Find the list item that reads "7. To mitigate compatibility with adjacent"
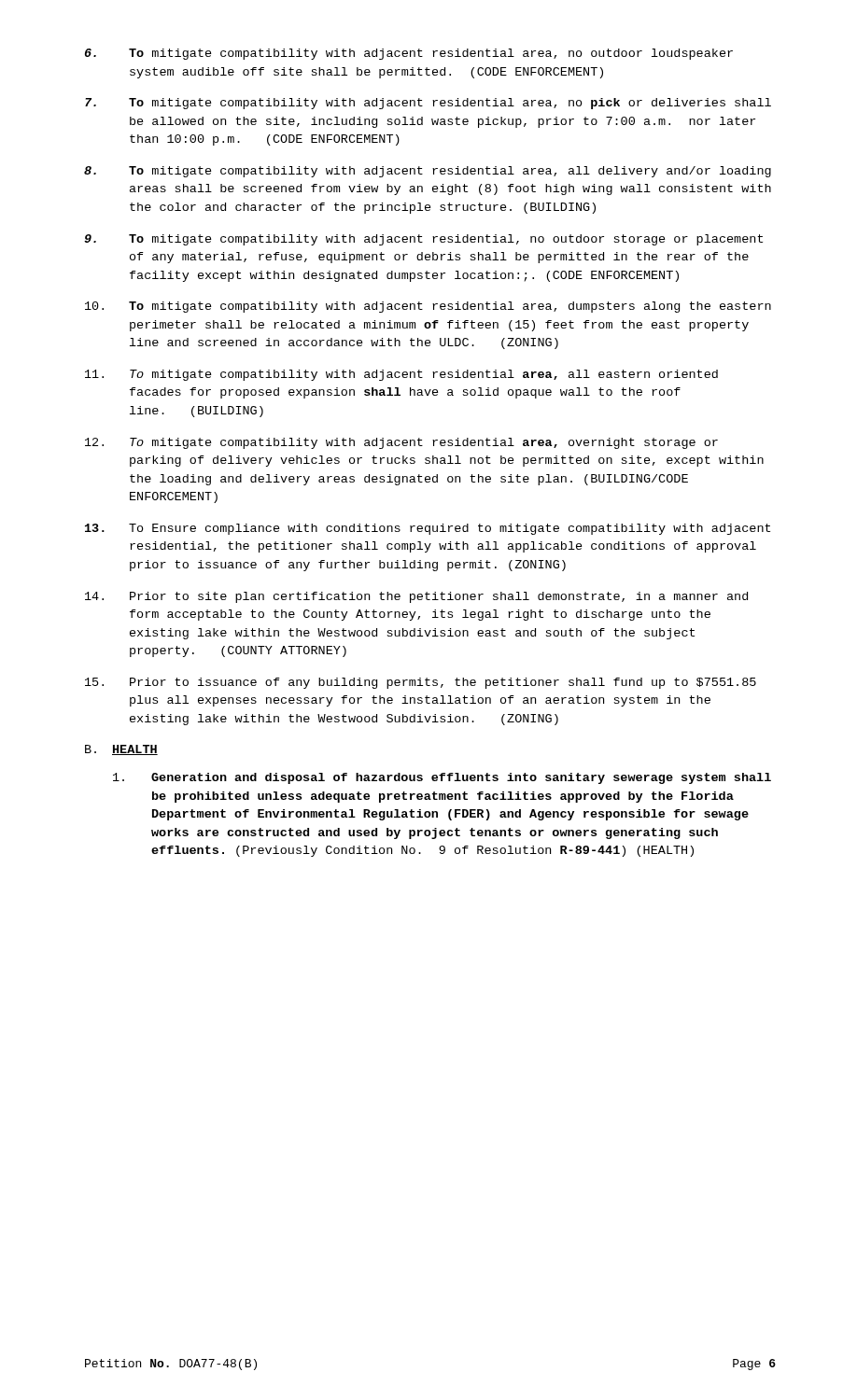This screenshot has width=843, height=1400. (430, 122)
